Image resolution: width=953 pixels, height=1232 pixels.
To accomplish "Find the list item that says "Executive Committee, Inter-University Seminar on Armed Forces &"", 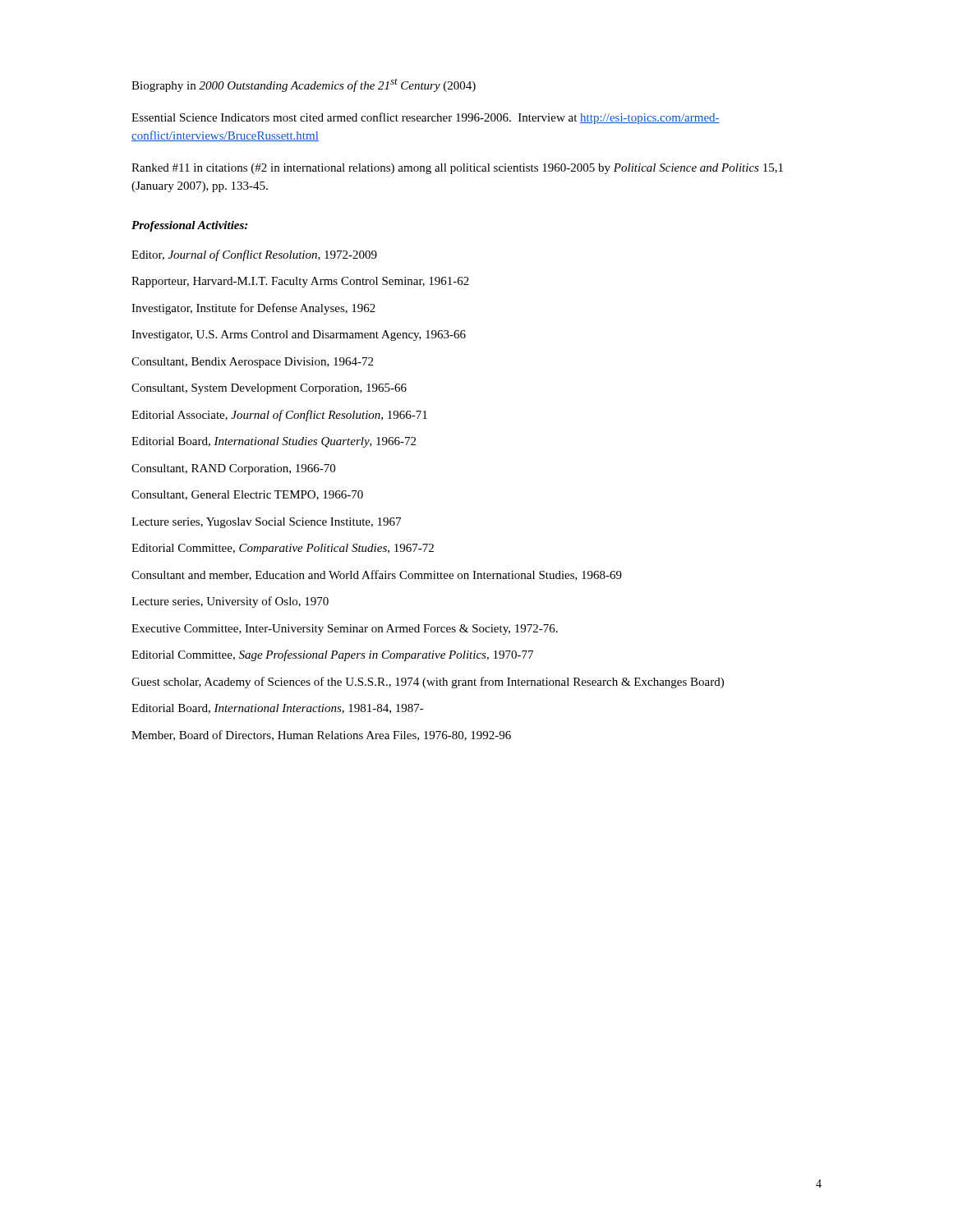I will [x=345, y=628].
